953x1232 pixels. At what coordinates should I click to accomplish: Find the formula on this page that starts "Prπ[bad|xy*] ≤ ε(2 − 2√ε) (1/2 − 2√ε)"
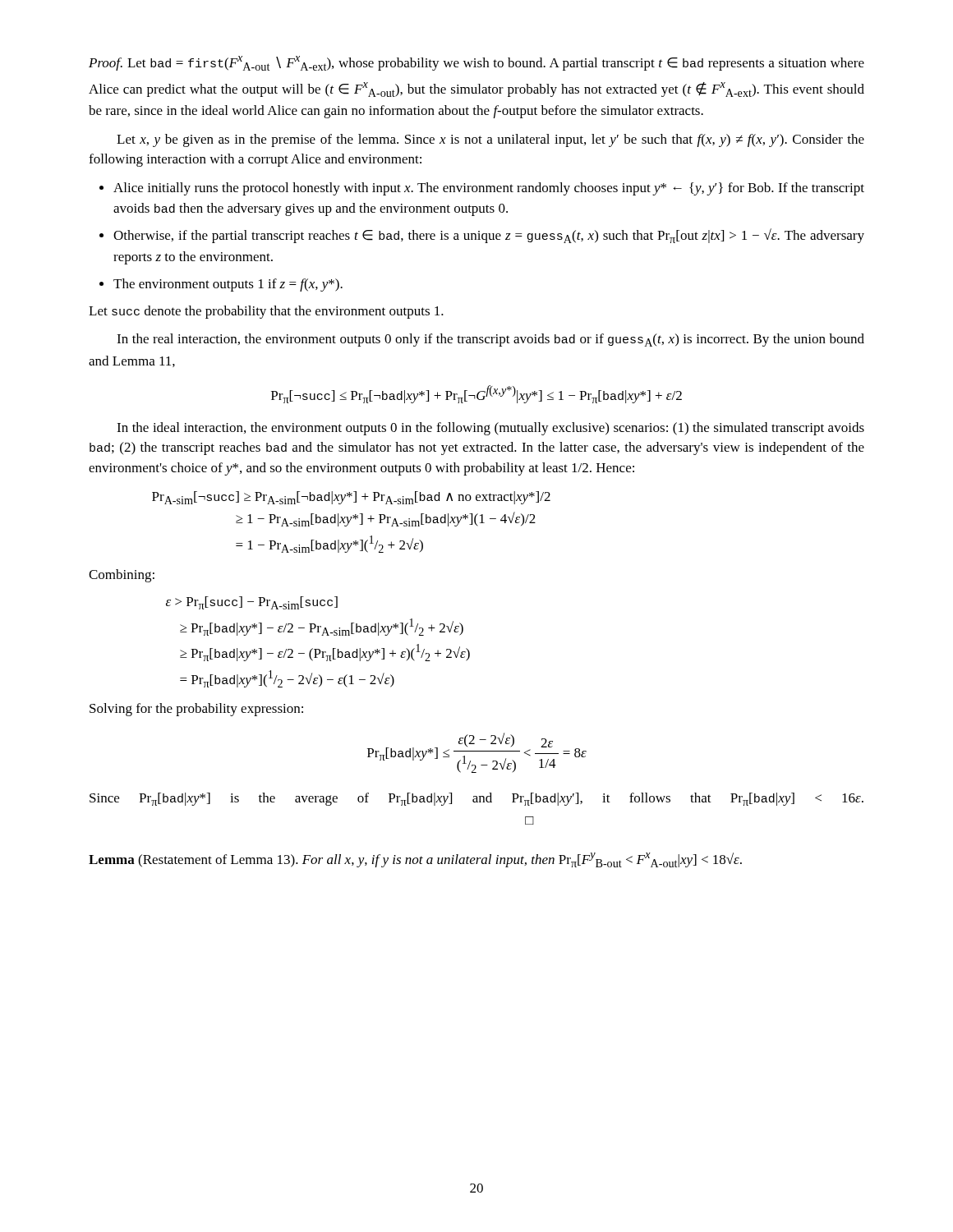coord(476,754)
